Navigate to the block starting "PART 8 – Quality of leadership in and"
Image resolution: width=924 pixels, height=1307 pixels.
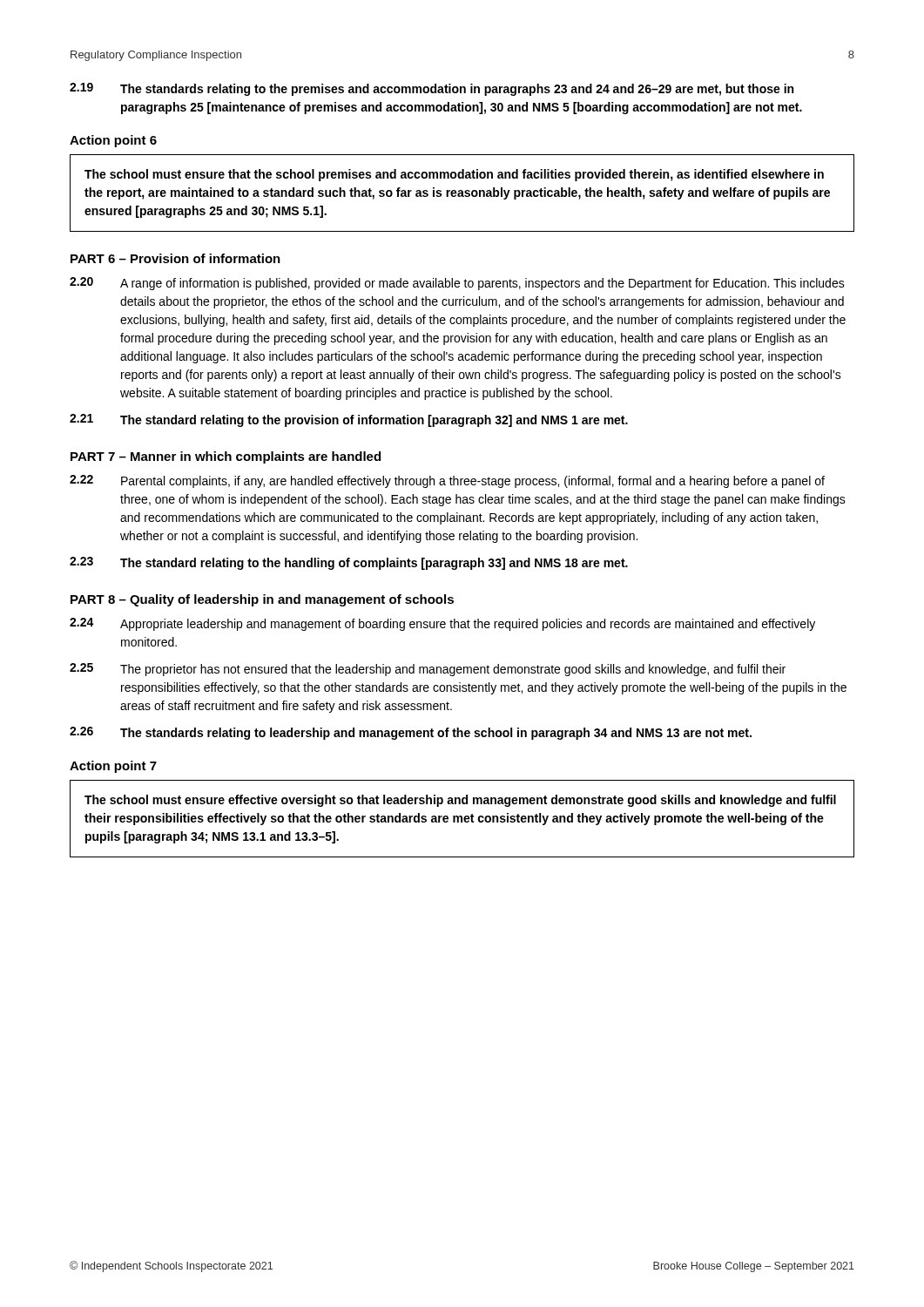point(262,599)
